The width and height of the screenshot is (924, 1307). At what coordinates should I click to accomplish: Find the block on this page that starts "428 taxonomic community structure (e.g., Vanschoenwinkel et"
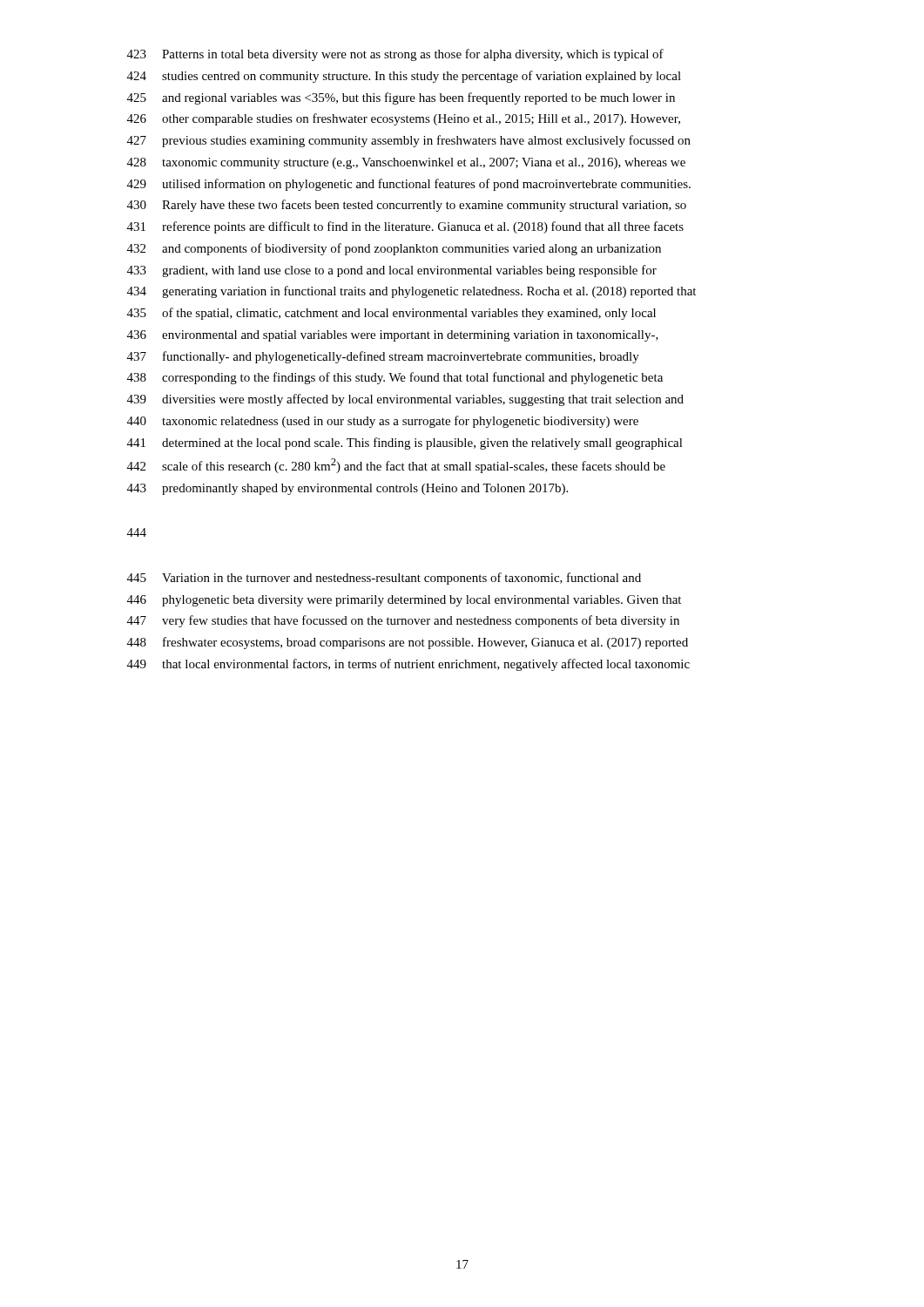click(471, 162)
